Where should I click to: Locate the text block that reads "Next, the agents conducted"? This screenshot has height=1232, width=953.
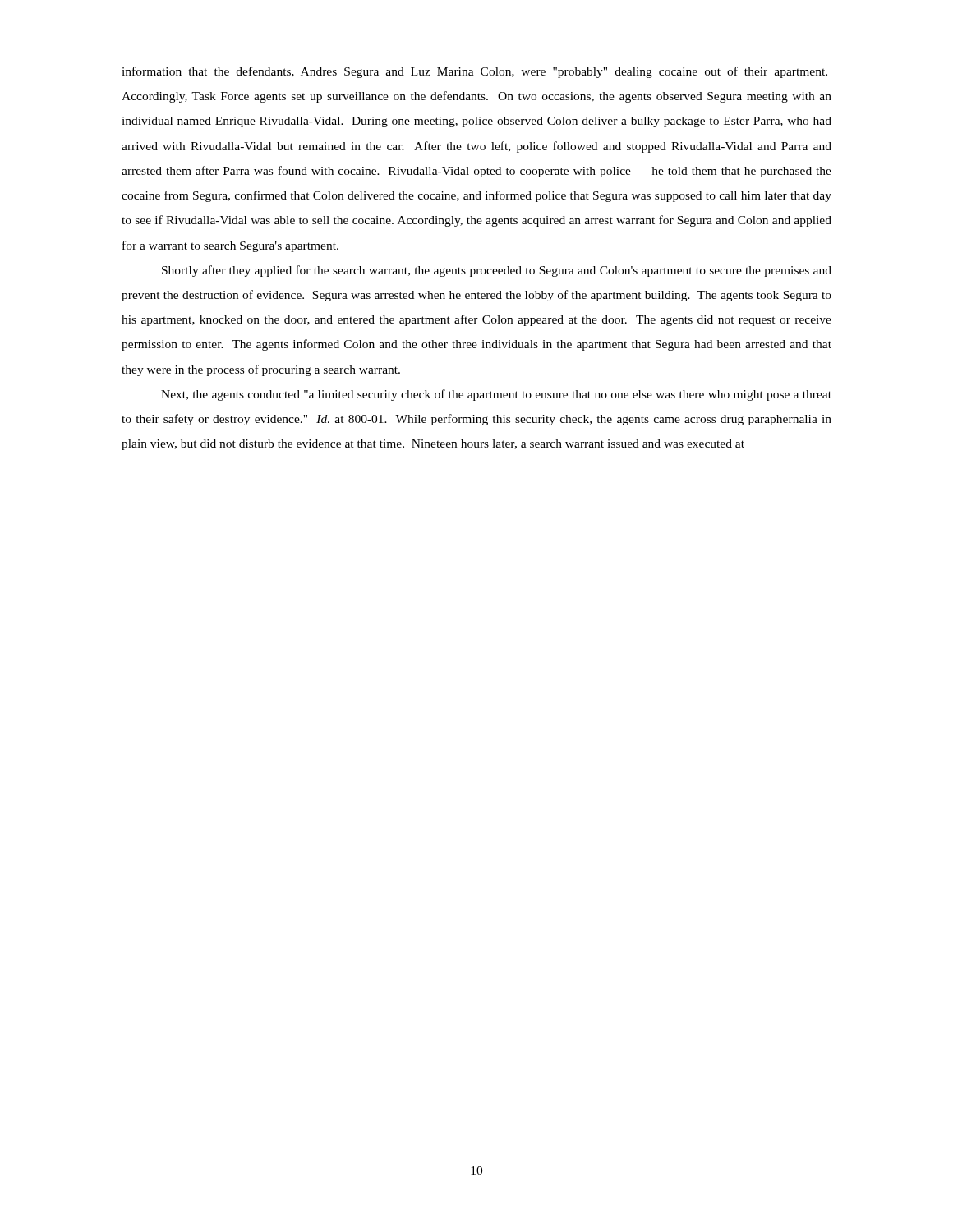point(476,419)
